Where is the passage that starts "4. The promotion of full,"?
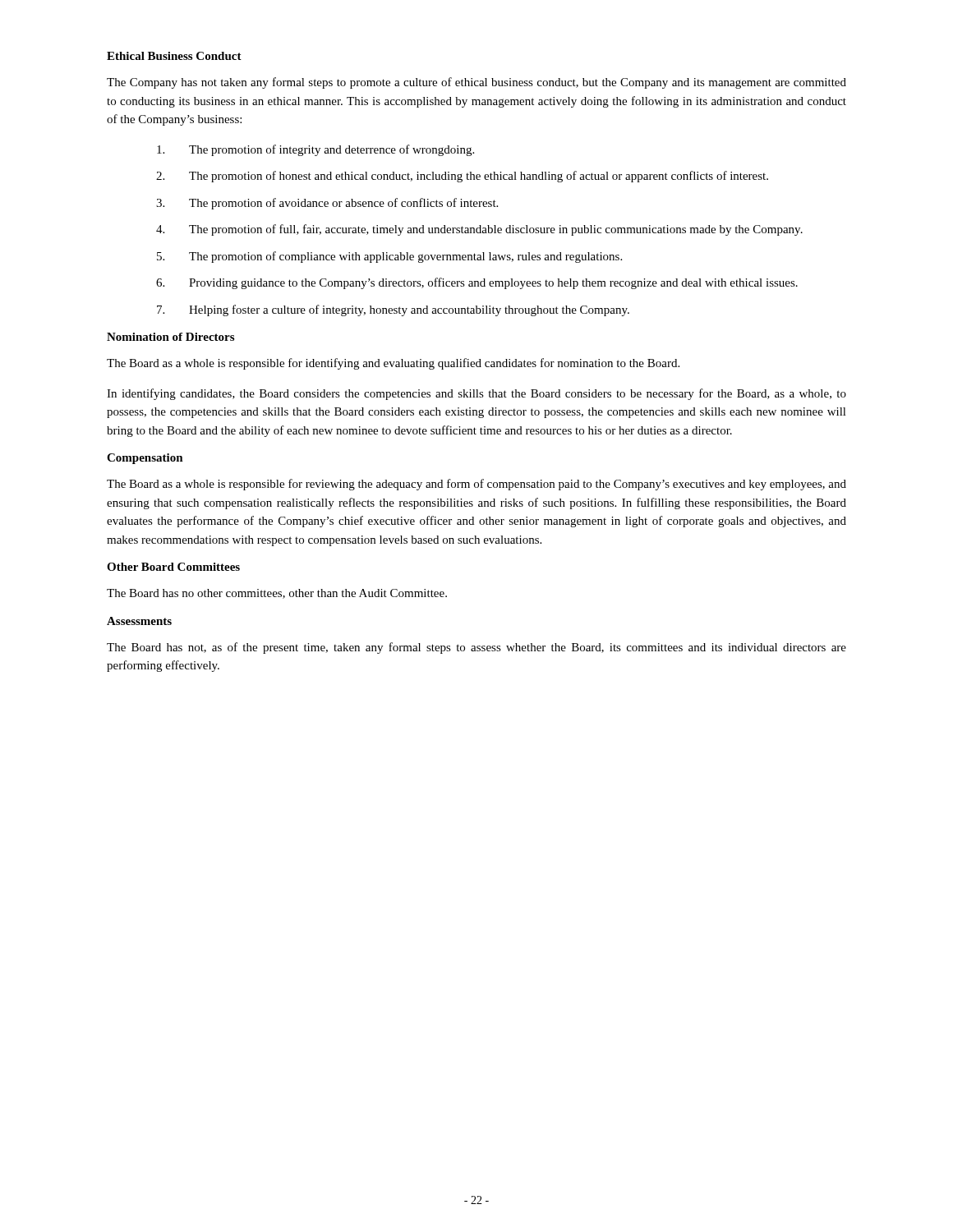This screenshot has width=953, height=1232. coord(501,229)
